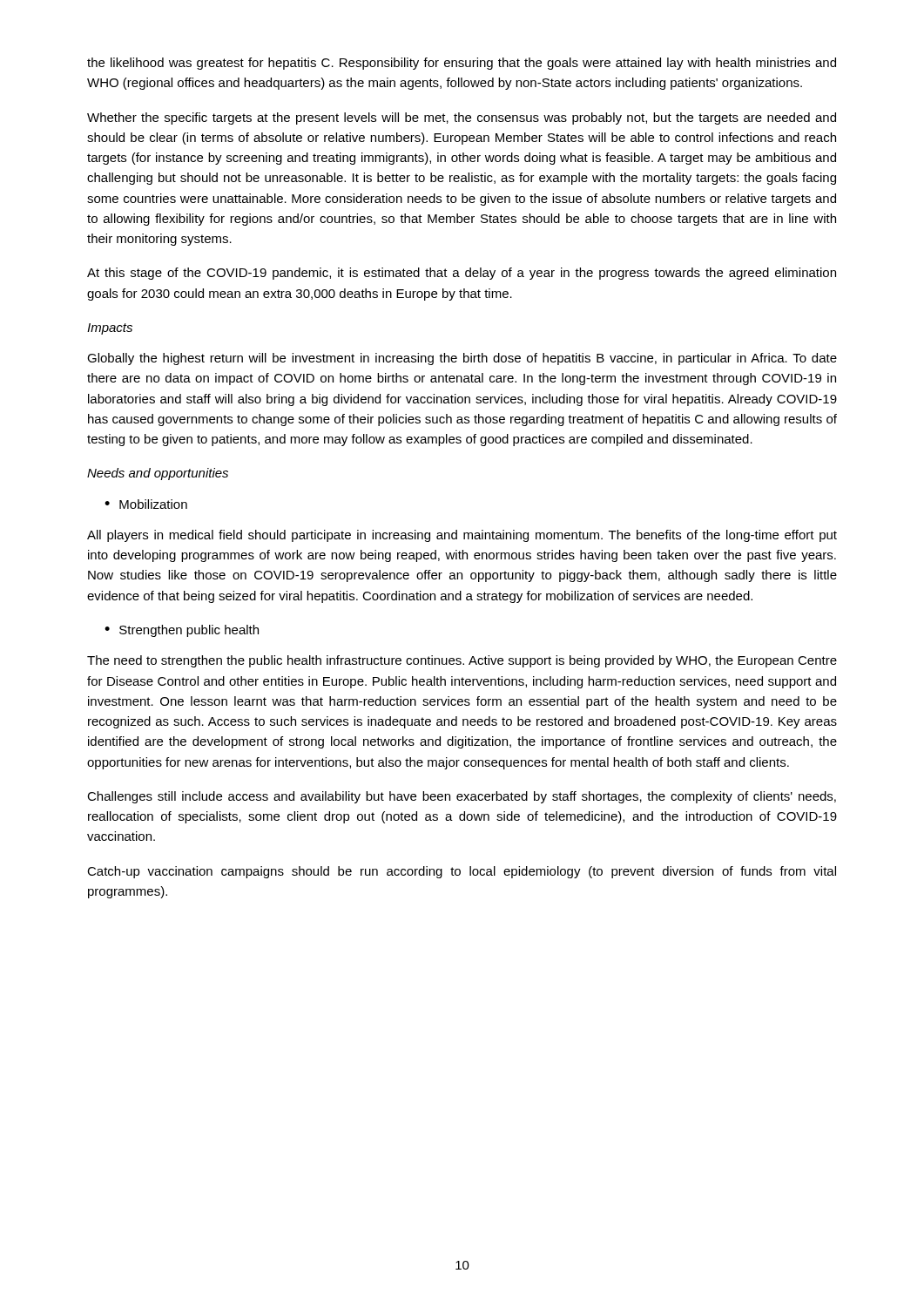Where is the passage that starts "Challenges still include access and availability"?
This screenshot has height=1307, width=924.
462,816
